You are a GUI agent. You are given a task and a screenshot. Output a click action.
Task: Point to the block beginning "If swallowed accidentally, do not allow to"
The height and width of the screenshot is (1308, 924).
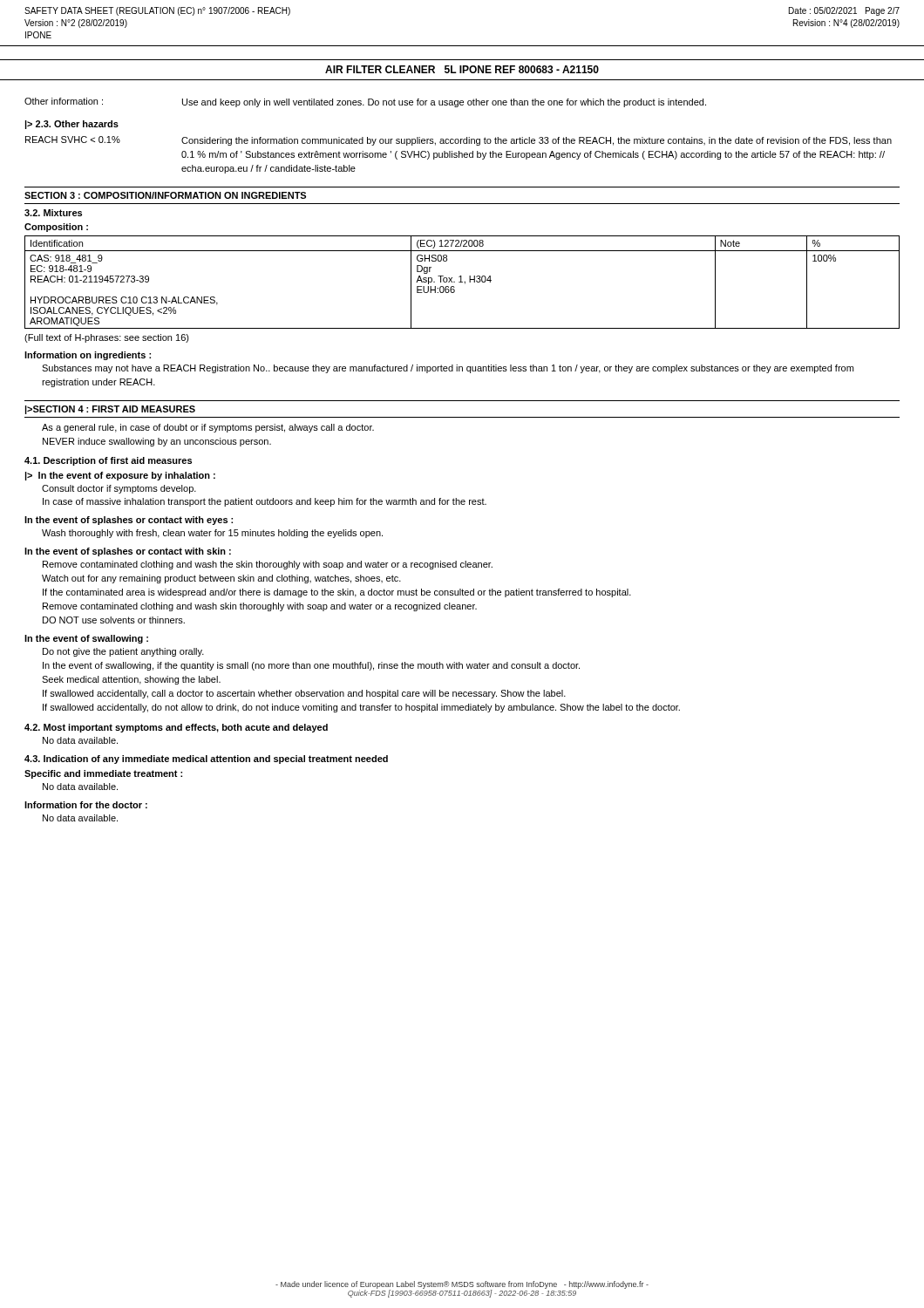361,707
